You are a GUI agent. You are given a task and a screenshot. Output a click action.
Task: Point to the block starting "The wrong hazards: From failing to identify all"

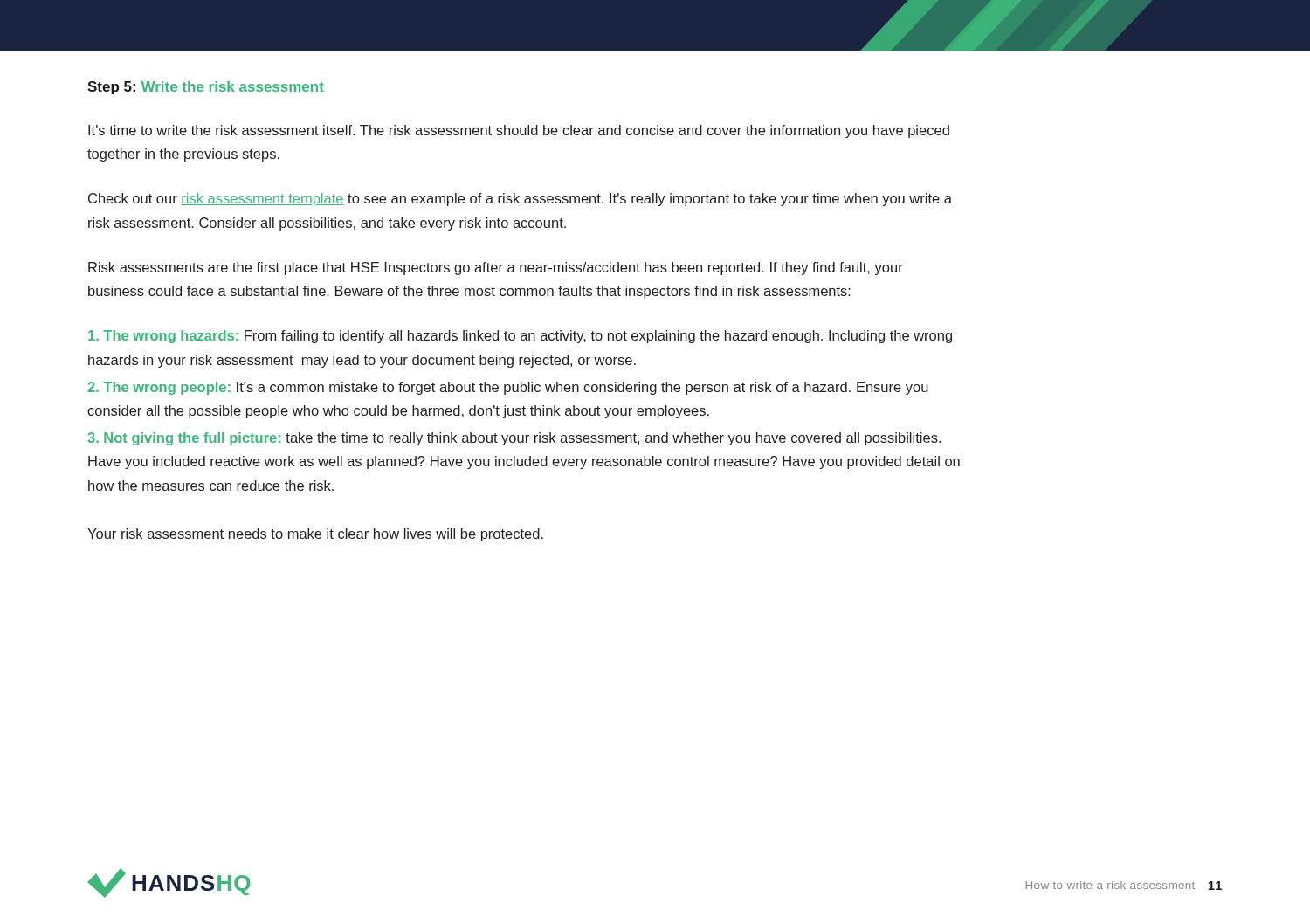pos(520,348)
